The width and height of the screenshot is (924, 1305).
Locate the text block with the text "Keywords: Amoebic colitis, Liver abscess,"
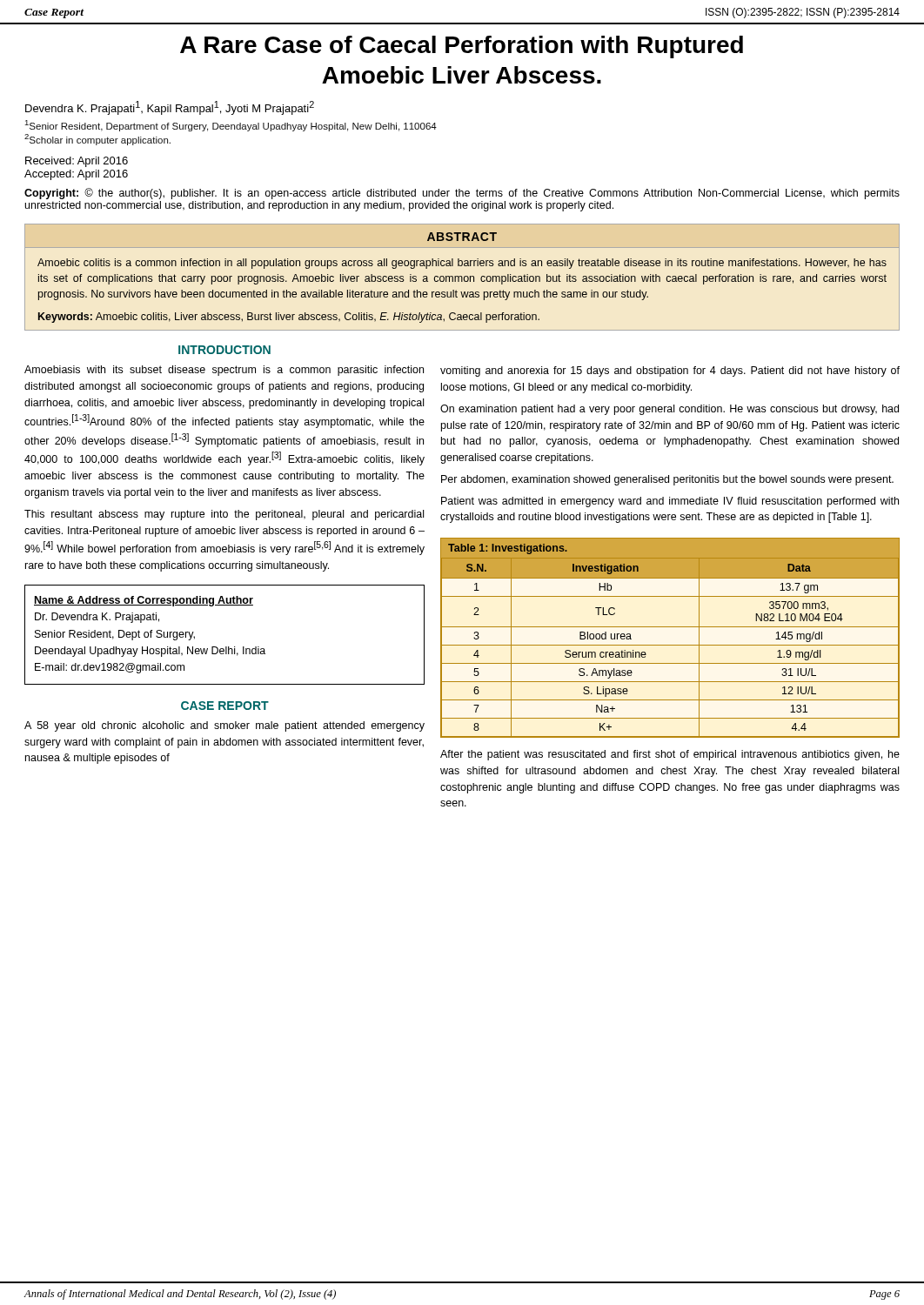pyautogui.click(x=289, y=317)
